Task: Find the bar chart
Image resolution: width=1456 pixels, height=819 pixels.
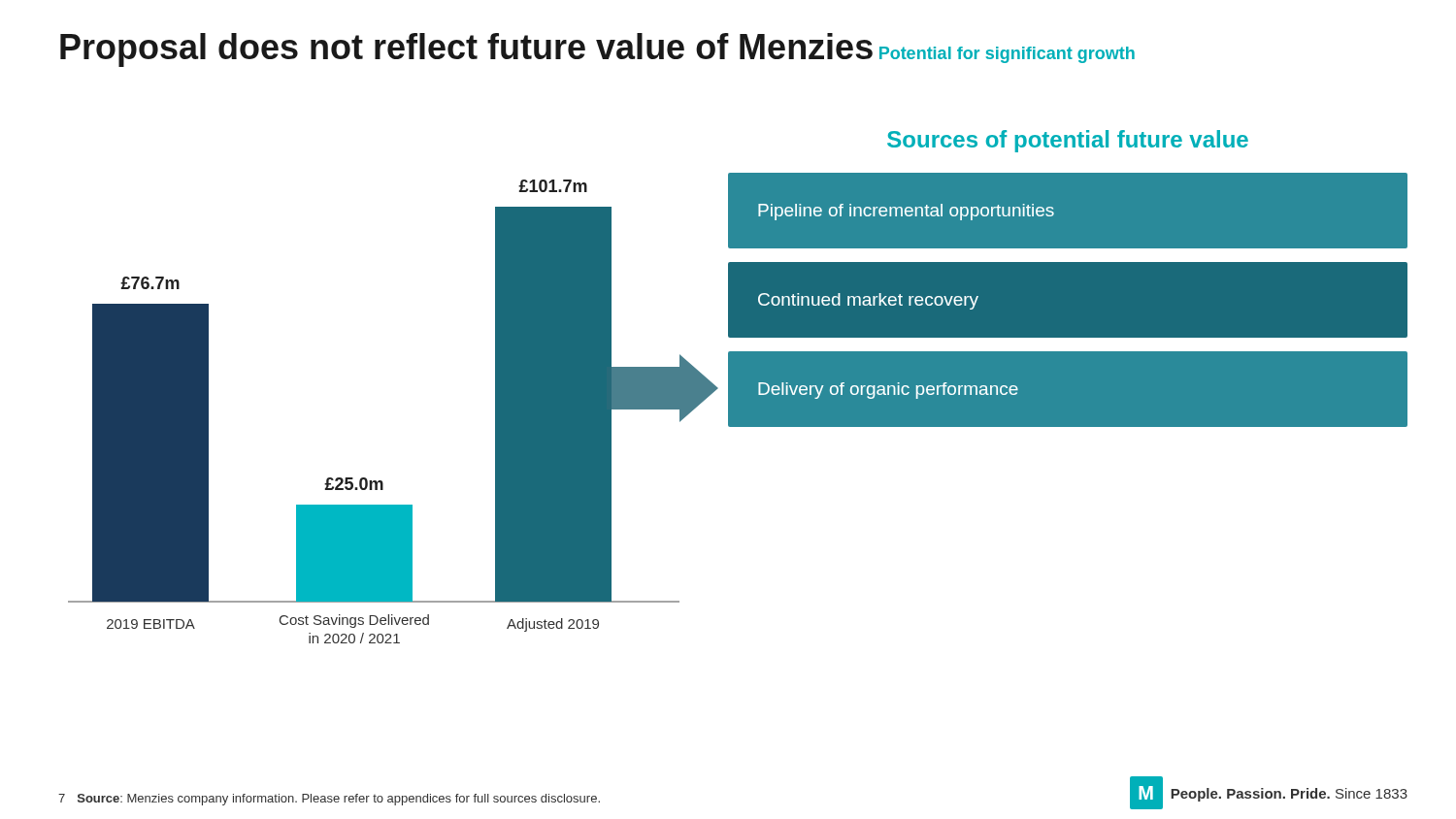Action: 369,398
